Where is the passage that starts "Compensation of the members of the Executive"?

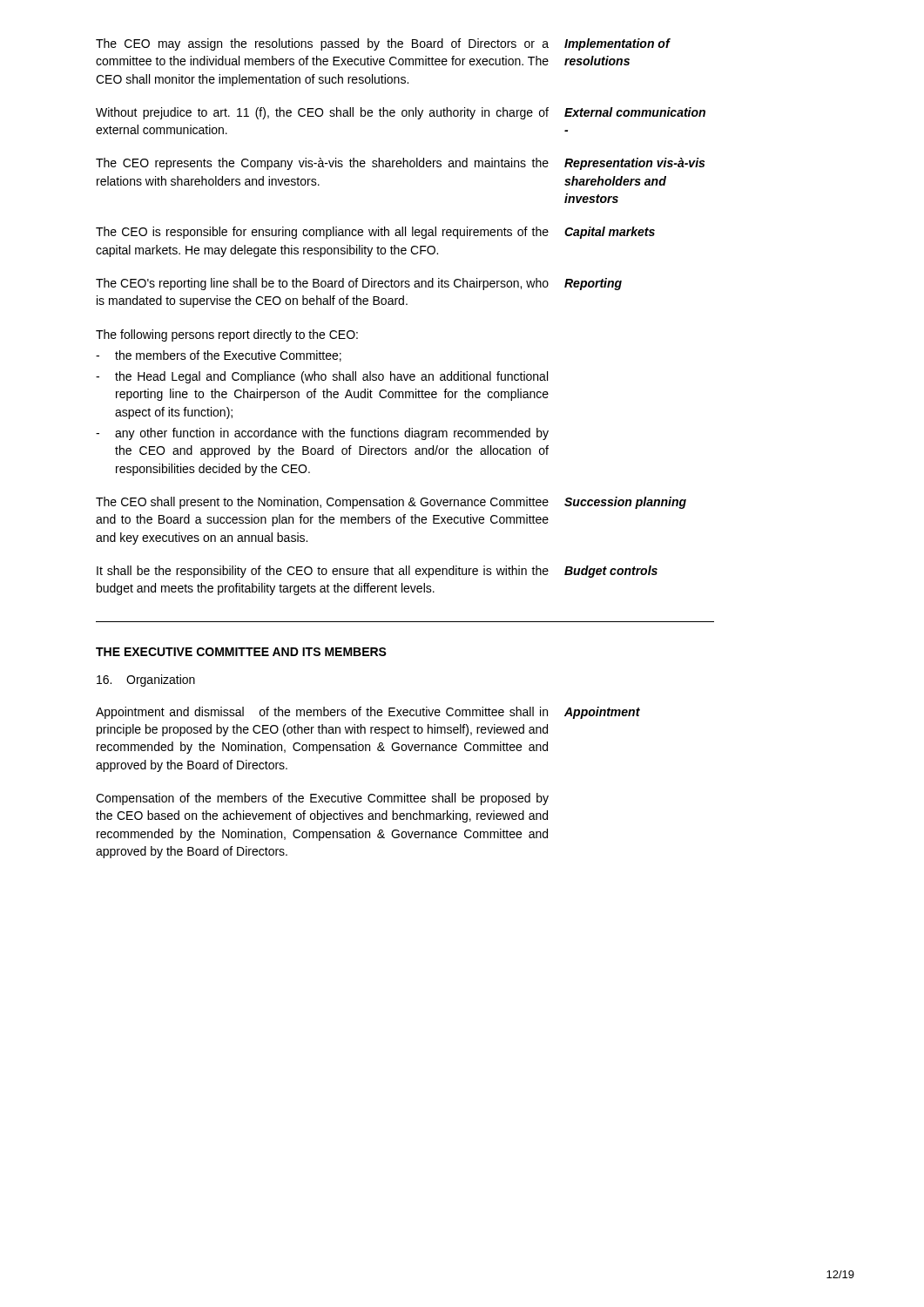coord(322,825)
